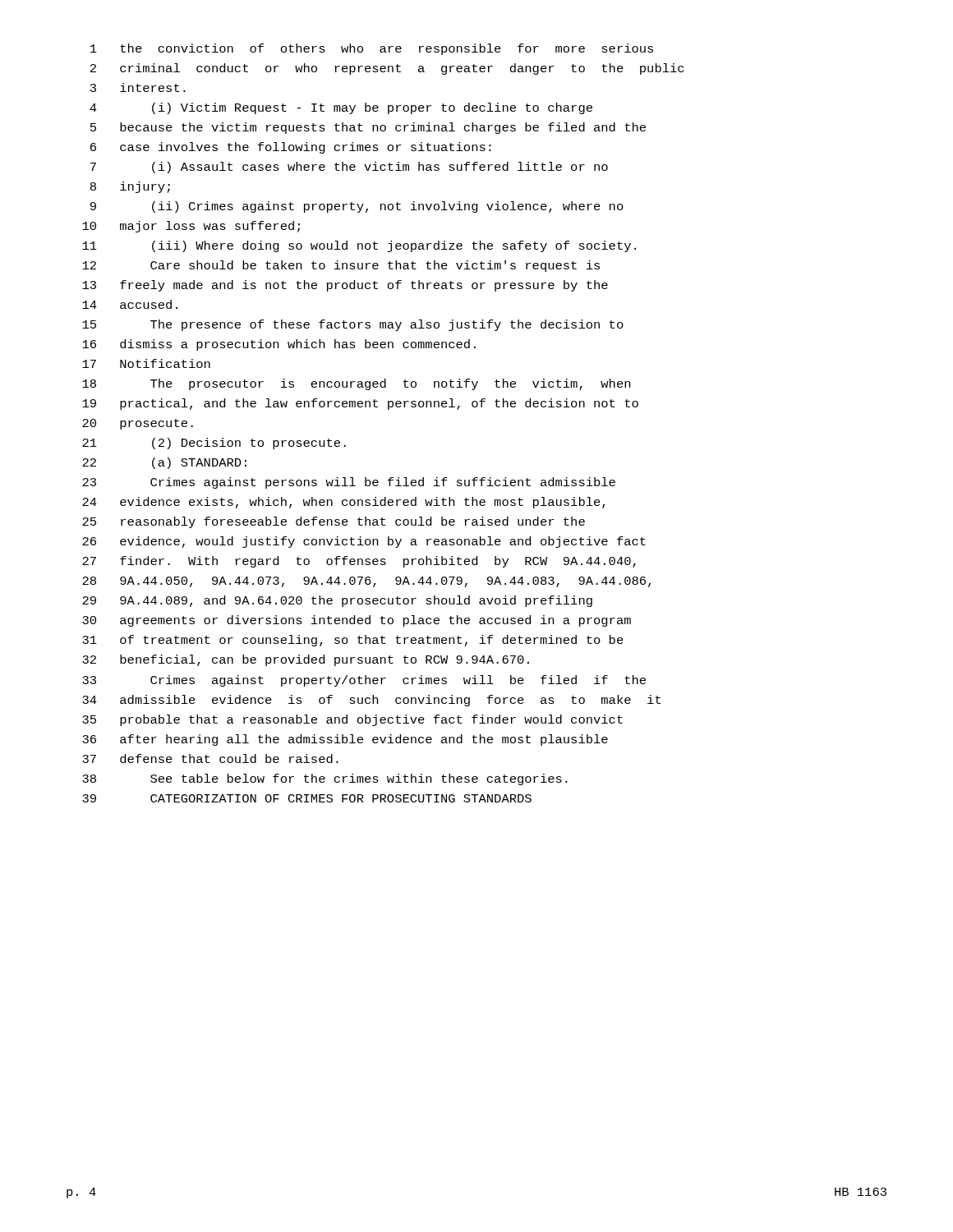
Task: Click on the text block with the text "32 beneficial, can be provided"
Action: pyautogui.click(x=299, y=661)
